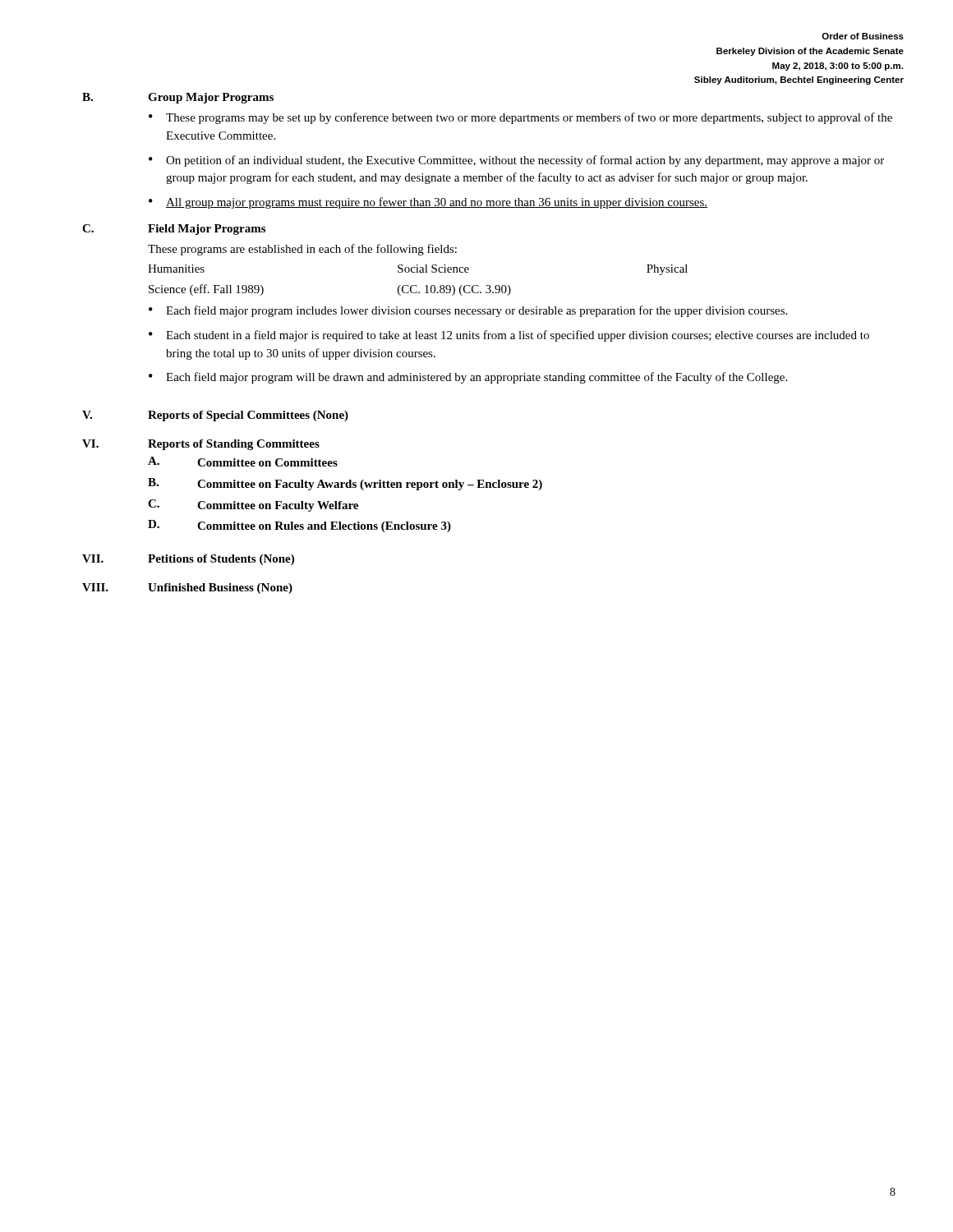Point to the block beginning "• Each student in a"

click(x=522, y=345)
